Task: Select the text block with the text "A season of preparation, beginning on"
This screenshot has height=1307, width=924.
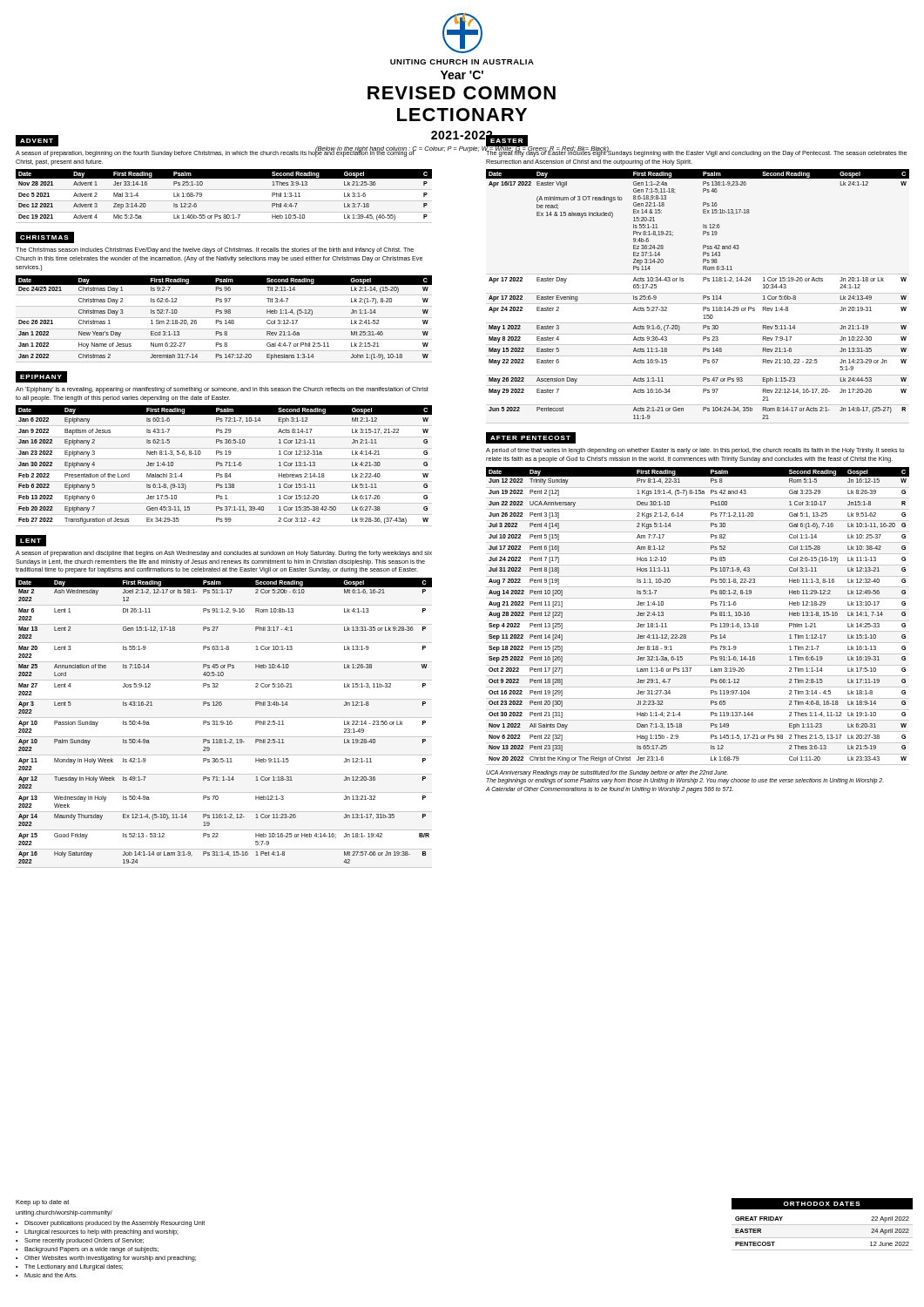Action: coord(215,157)
